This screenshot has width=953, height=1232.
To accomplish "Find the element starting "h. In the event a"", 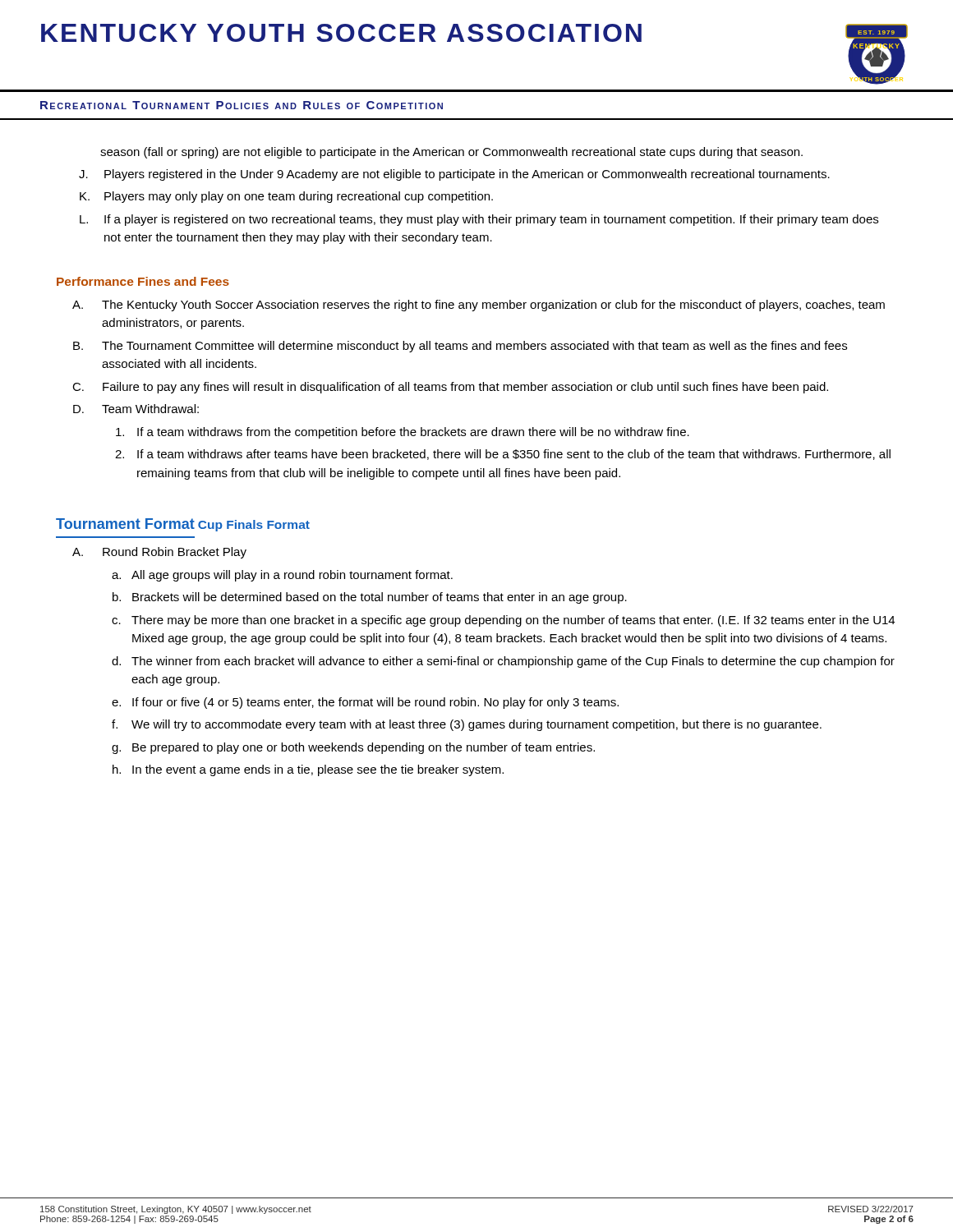I will (x=504, y=770).
